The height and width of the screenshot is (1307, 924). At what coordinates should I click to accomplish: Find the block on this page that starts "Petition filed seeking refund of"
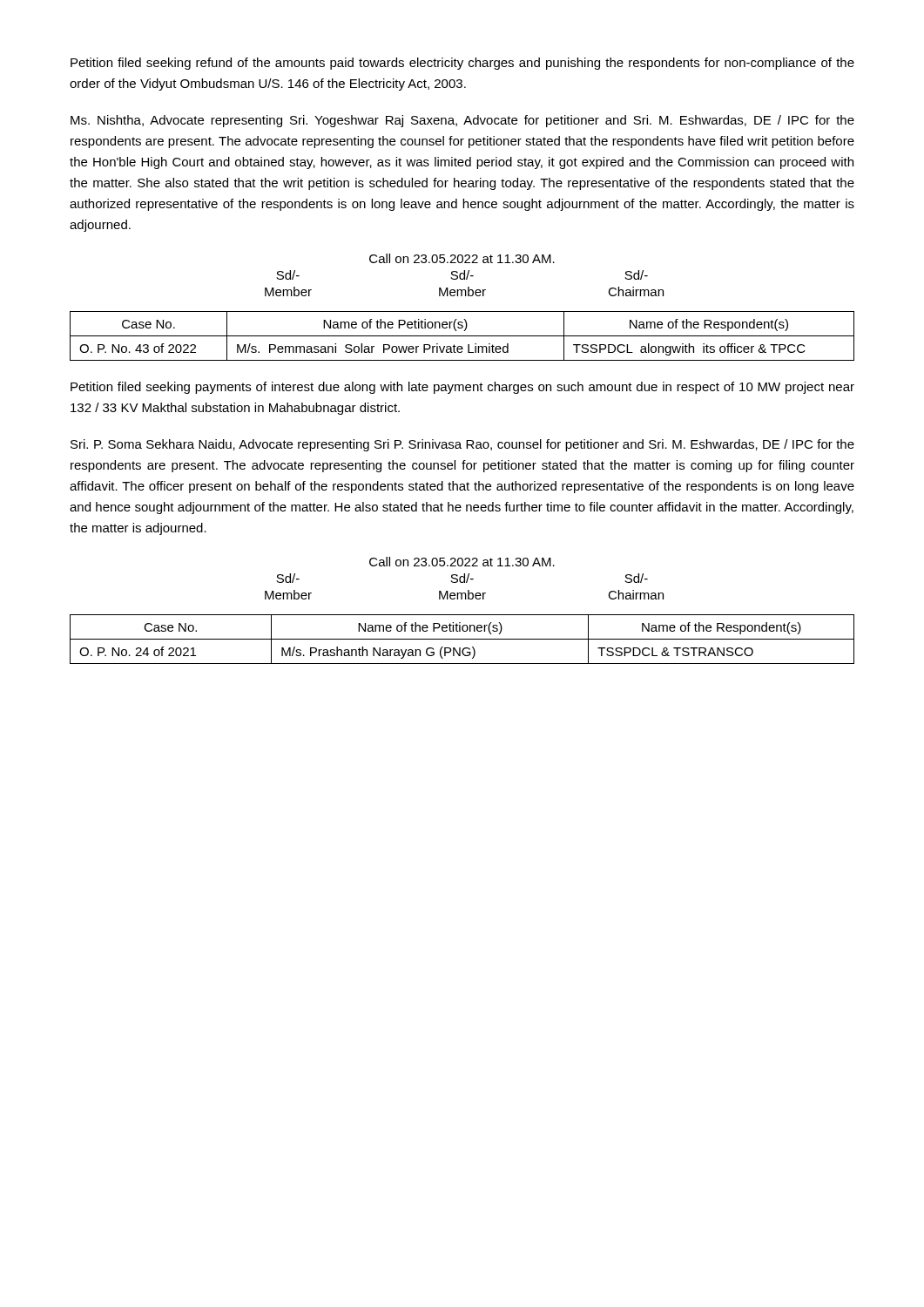click(x=462, y=73)
